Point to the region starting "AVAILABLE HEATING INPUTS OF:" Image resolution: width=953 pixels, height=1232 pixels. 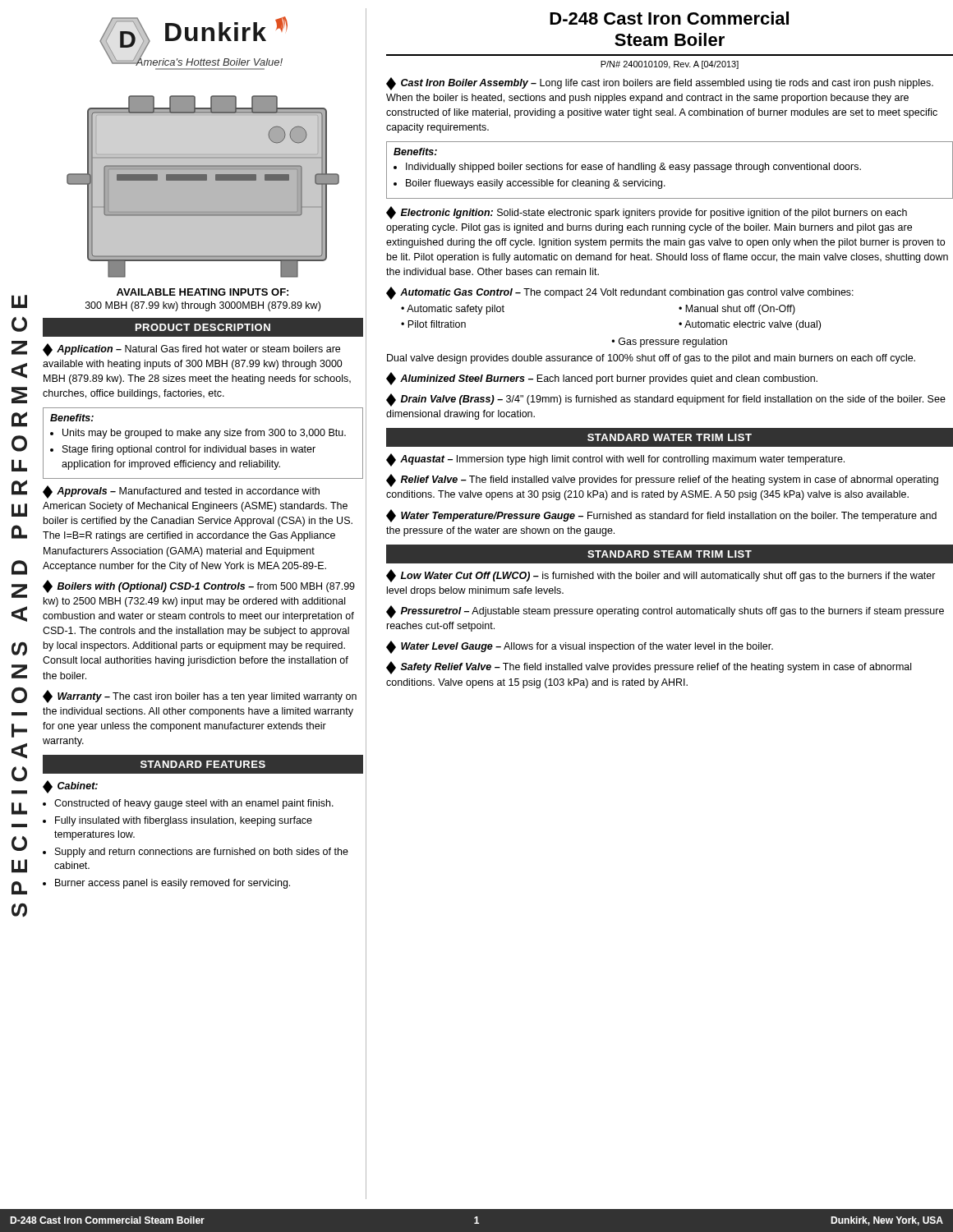203,299
